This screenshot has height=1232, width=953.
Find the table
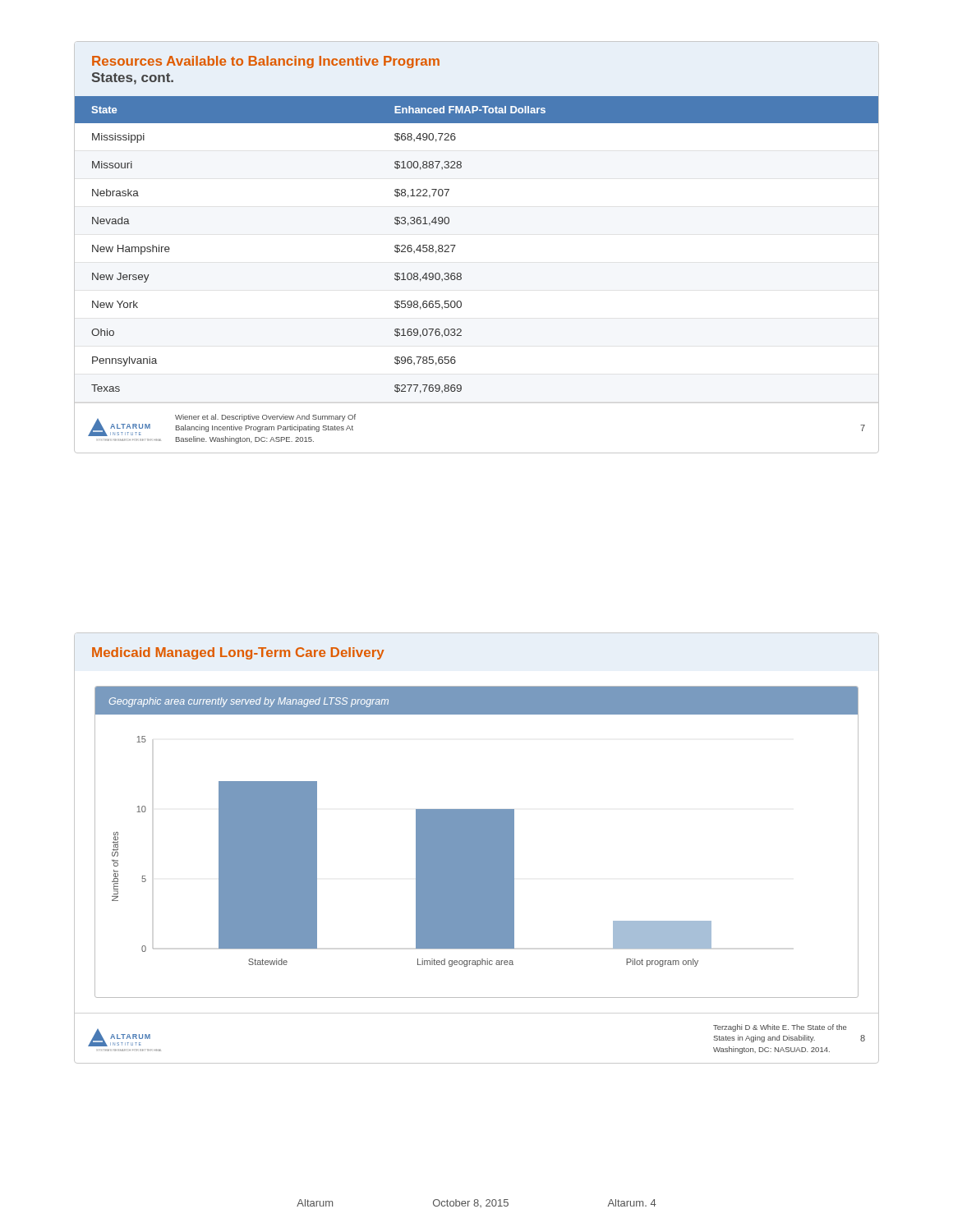tap(476, 247)
